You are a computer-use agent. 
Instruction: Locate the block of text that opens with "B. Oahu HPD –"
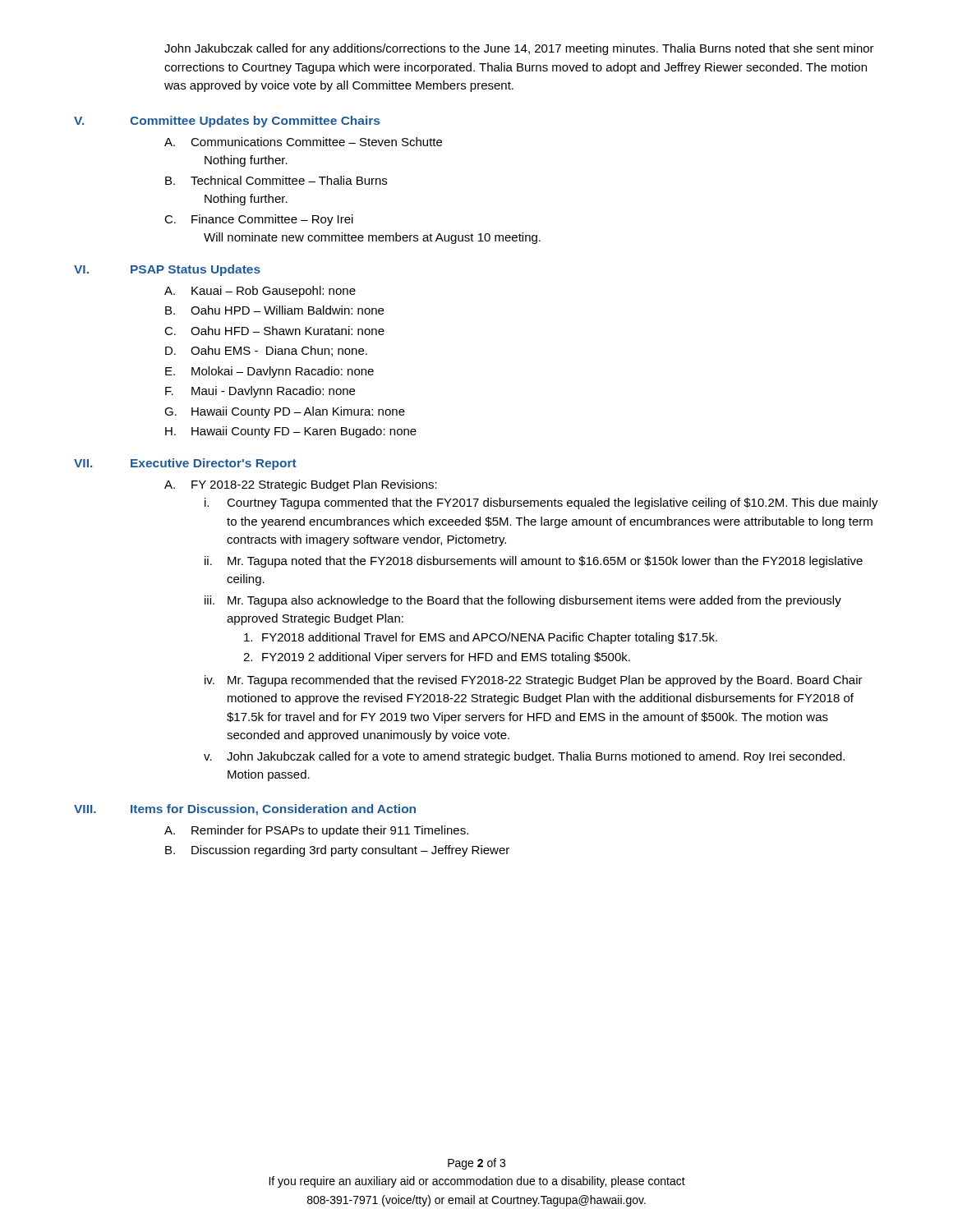[274, 310]
